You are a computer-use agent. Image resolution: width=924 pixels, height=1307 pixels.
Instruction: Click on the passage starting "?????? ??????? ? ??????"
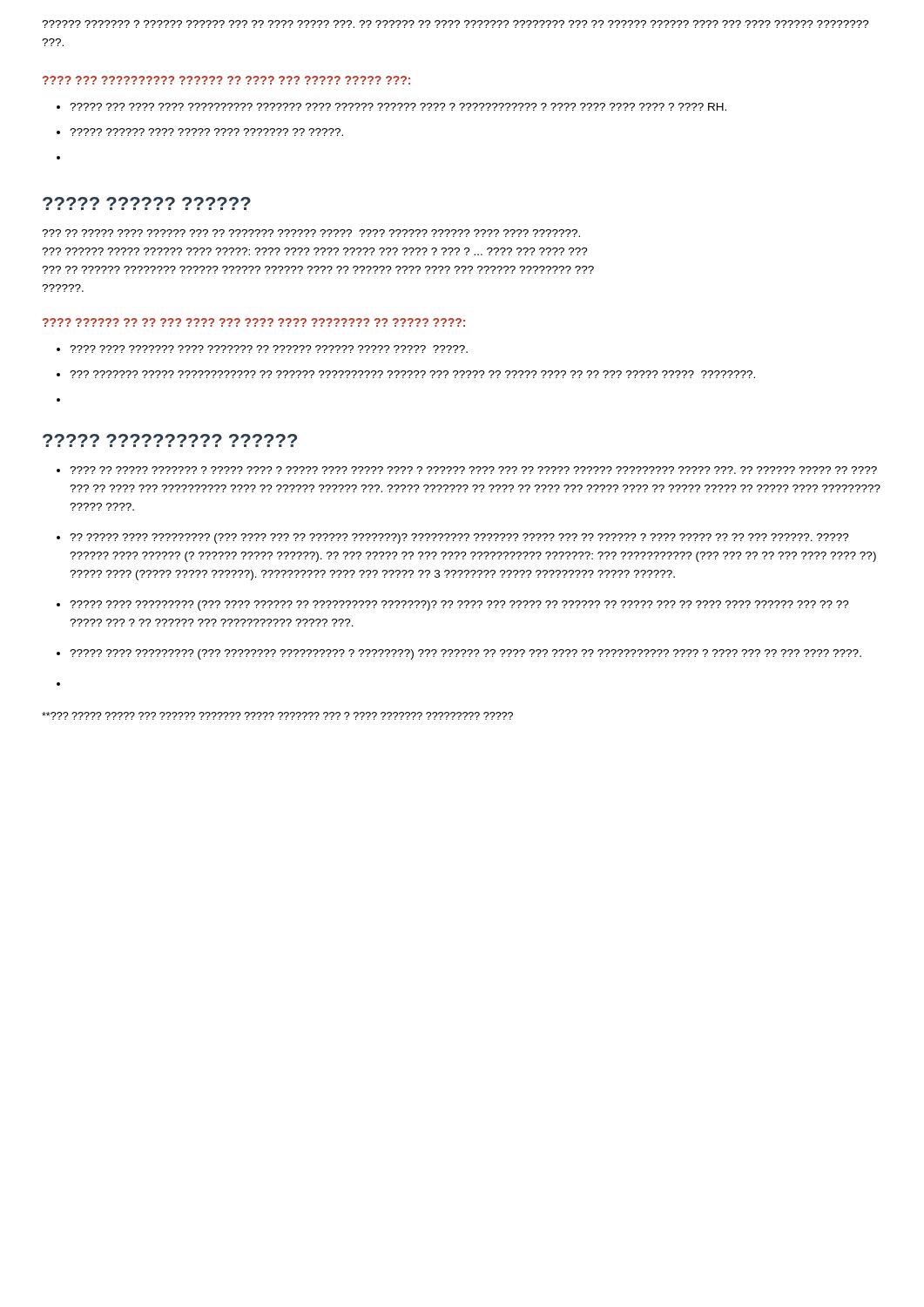click(455, 33)
